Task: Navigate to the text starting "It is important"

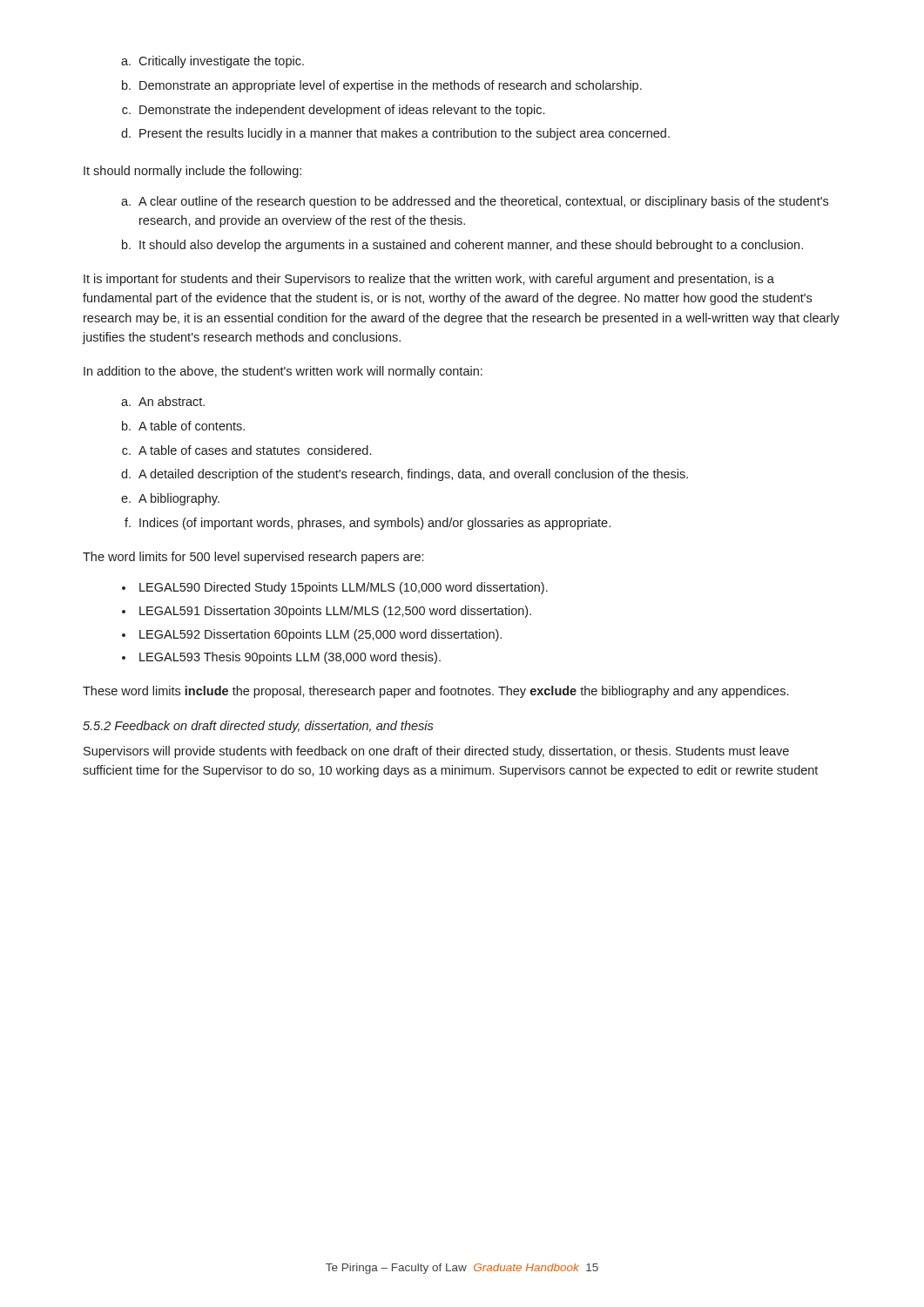Action: (461, 308)
